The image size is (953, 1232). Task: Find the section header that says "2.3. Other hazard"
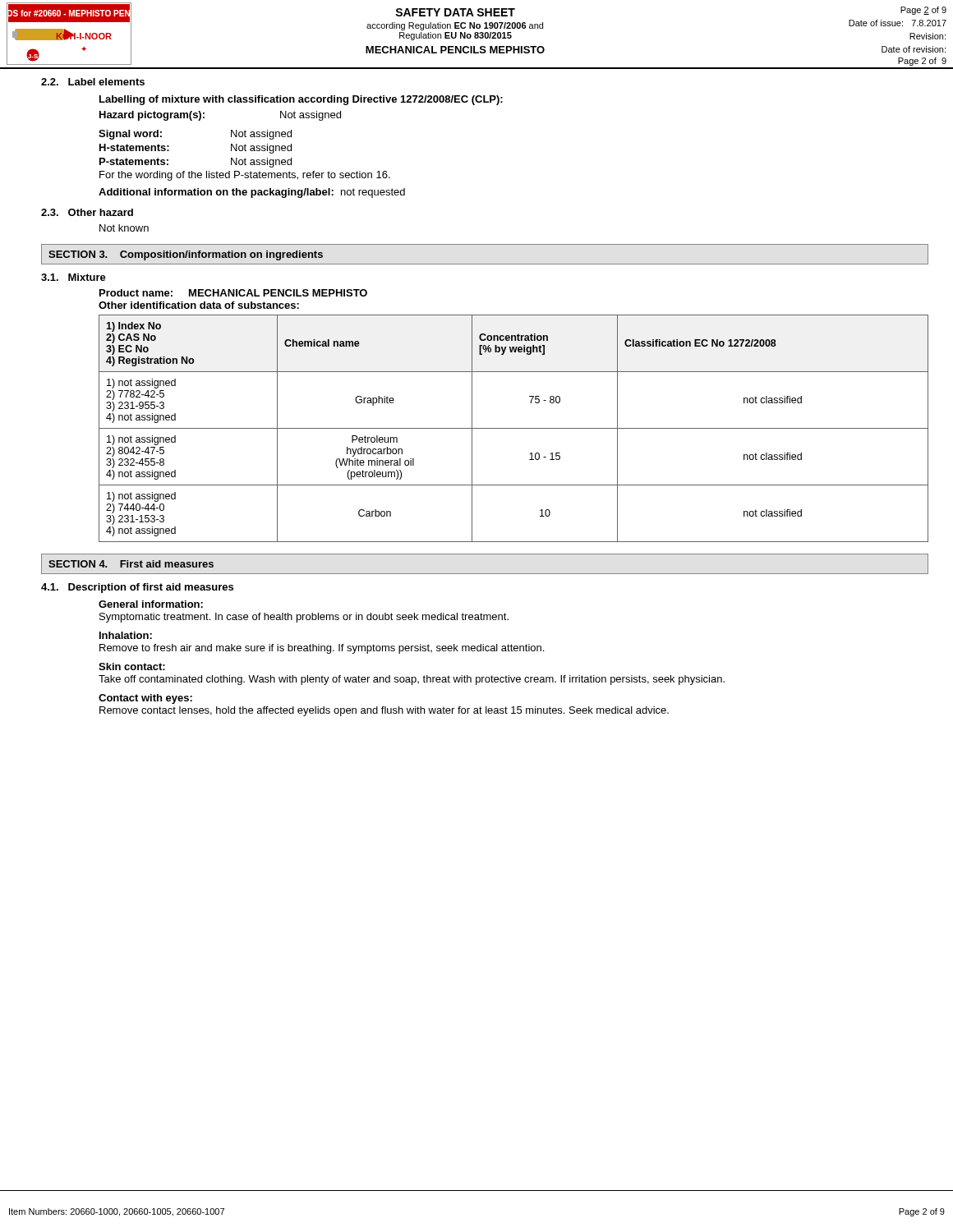87,212
